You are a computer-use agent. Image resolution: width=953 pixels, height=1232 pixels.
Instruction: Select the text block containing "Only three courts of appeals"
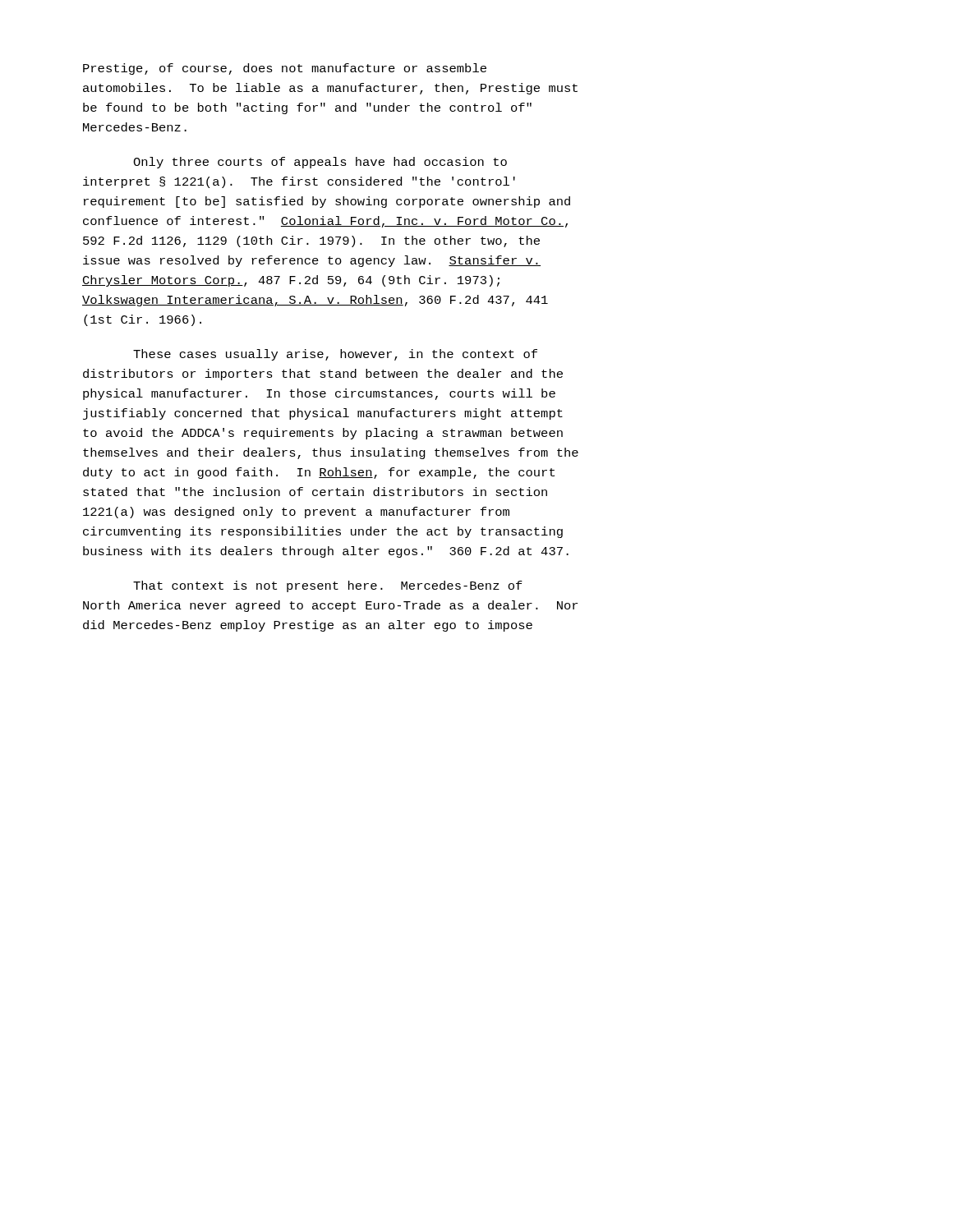pyautogui.click(x=476, y=242)
